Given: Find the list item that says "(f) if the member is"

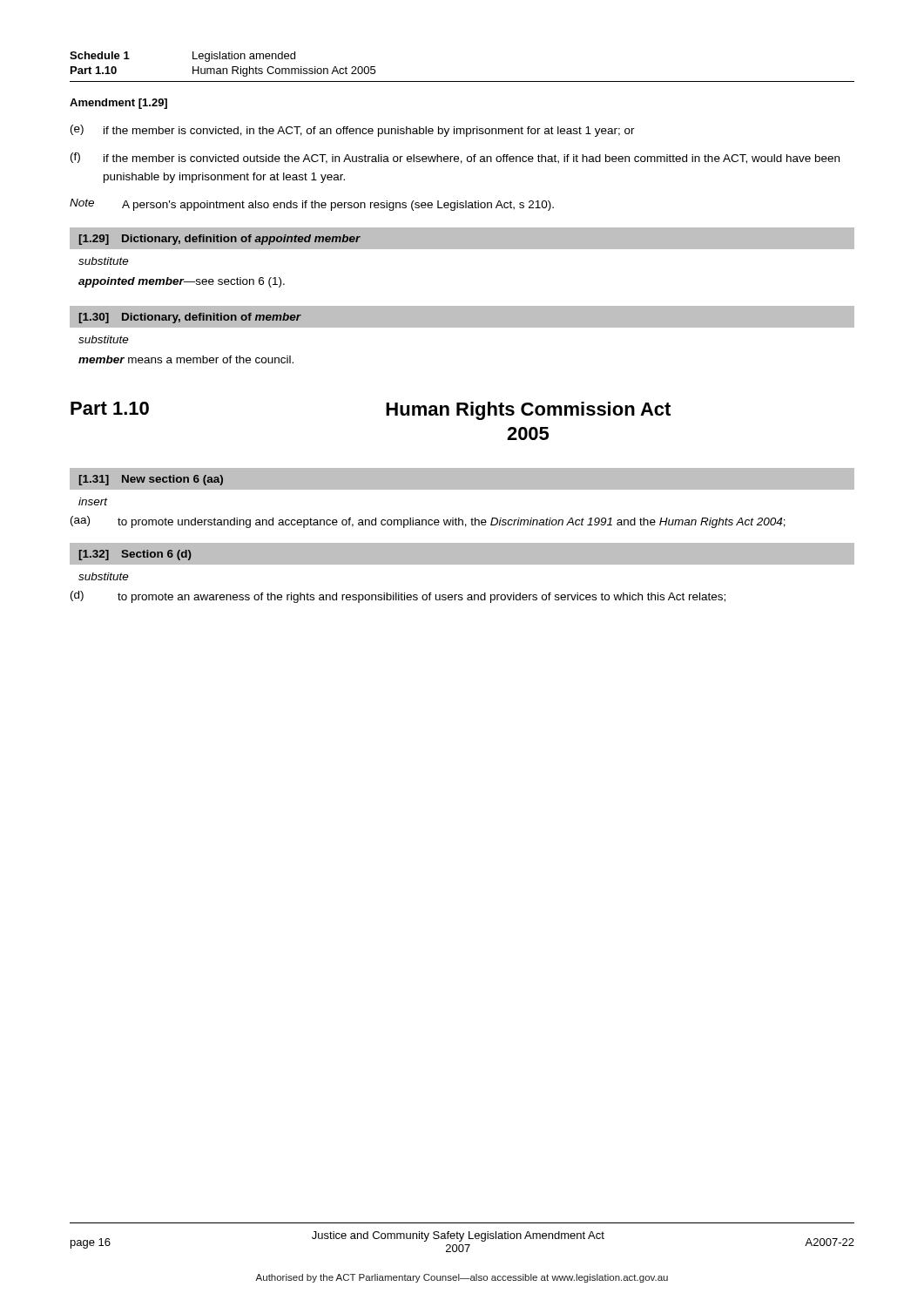Looking at the screenshot, I should (462, 168).
